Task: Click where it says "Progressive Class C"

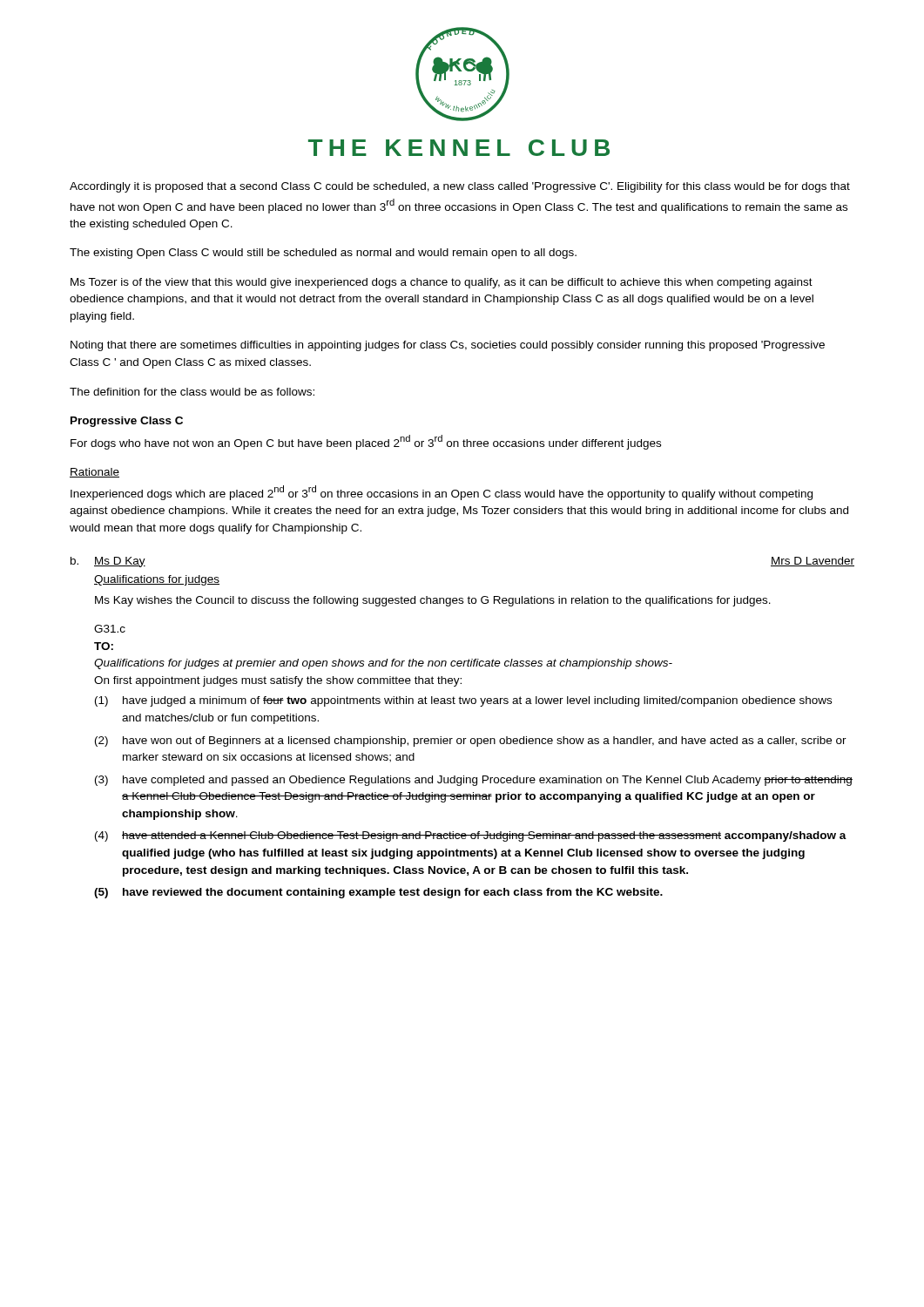Action: 127,421
